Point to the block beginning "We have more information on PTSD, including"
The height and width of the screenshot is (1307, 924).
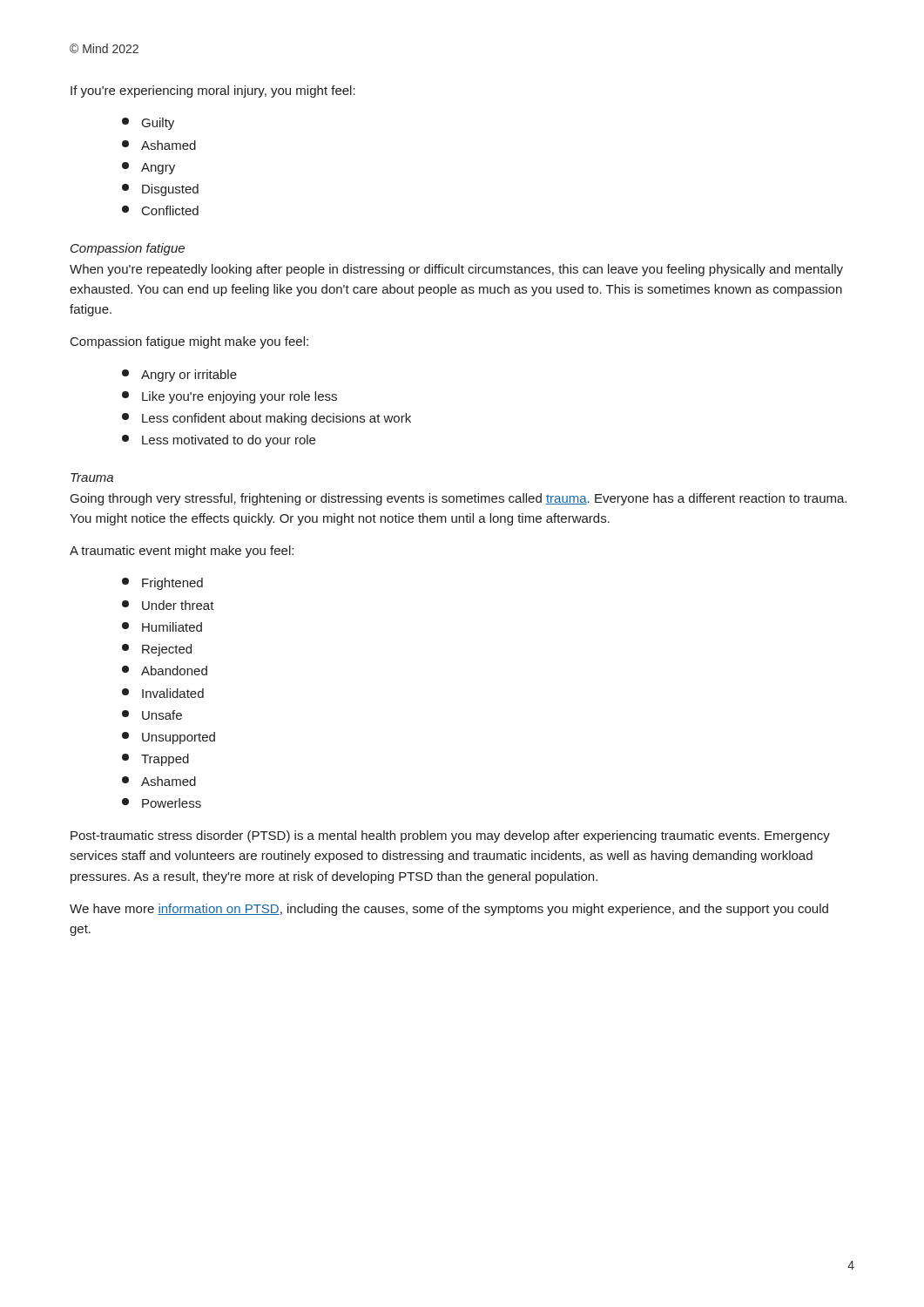coord(449,918)
